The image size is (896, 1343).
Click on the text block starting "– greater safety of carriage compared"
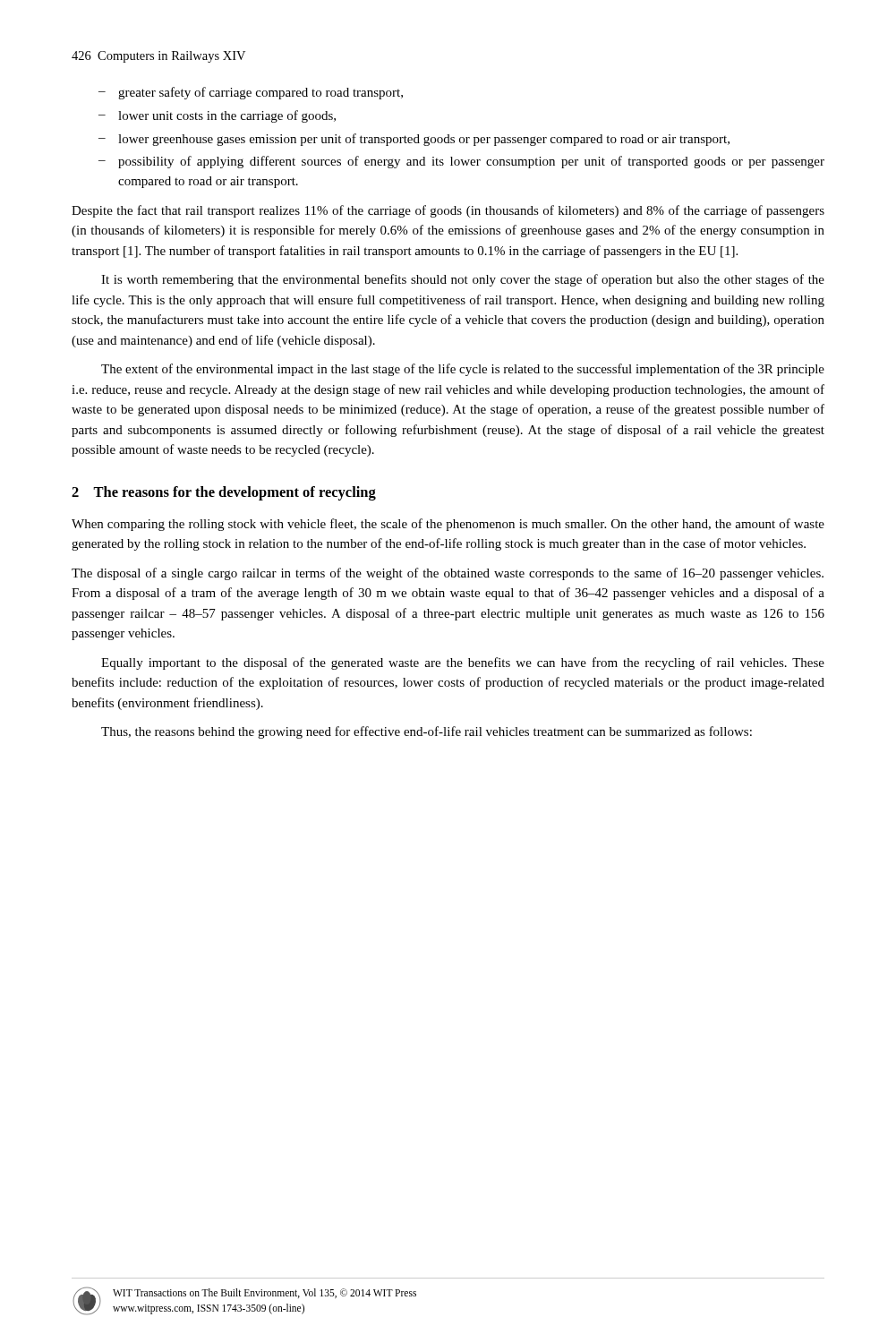coord(251,93)
